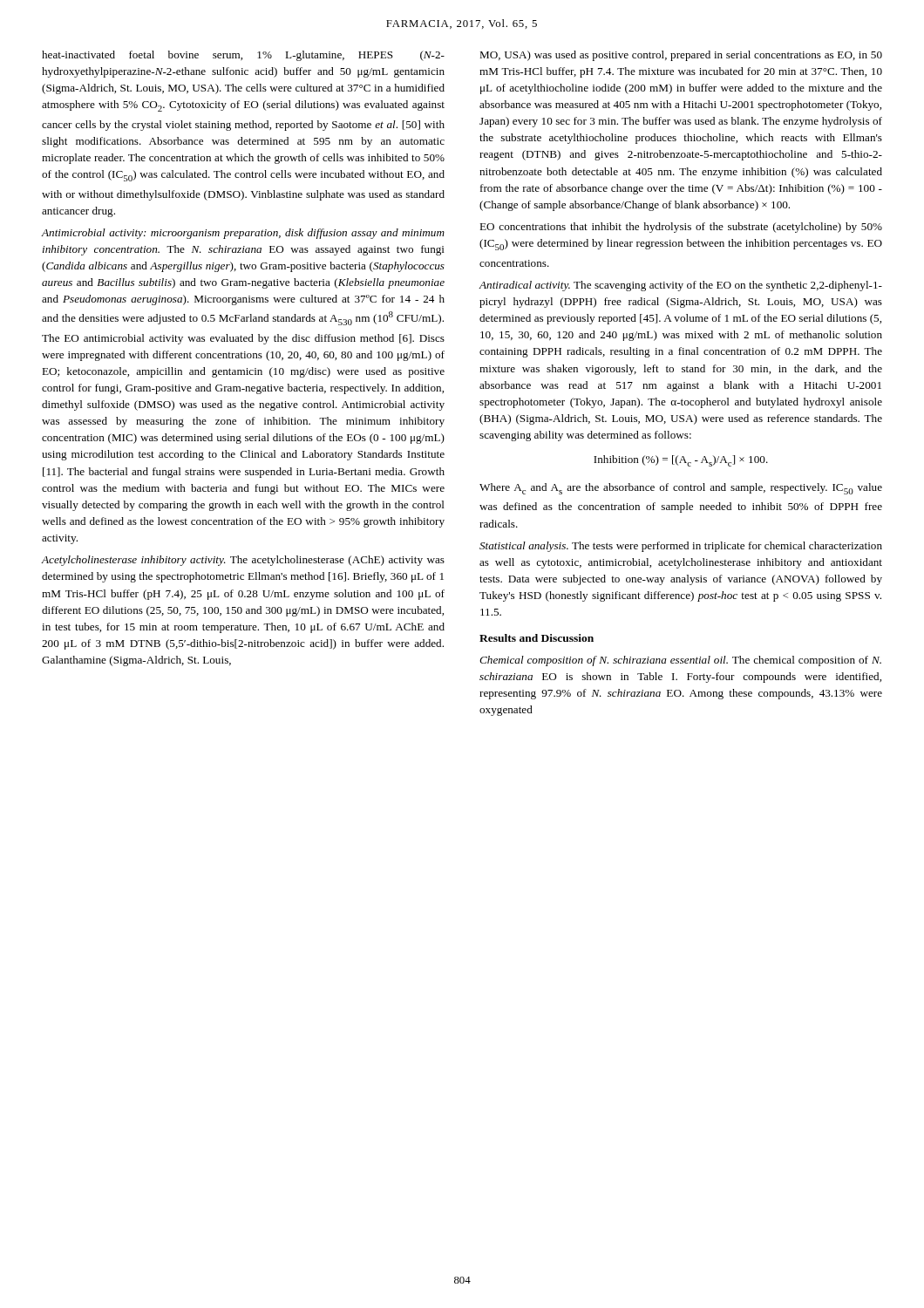This screenshot has height=1308, width=924.
Task: Click on the formula that says "Inhibition (%) = [(Ac - As)/Ac]"
Action: [x=681, y=460]
